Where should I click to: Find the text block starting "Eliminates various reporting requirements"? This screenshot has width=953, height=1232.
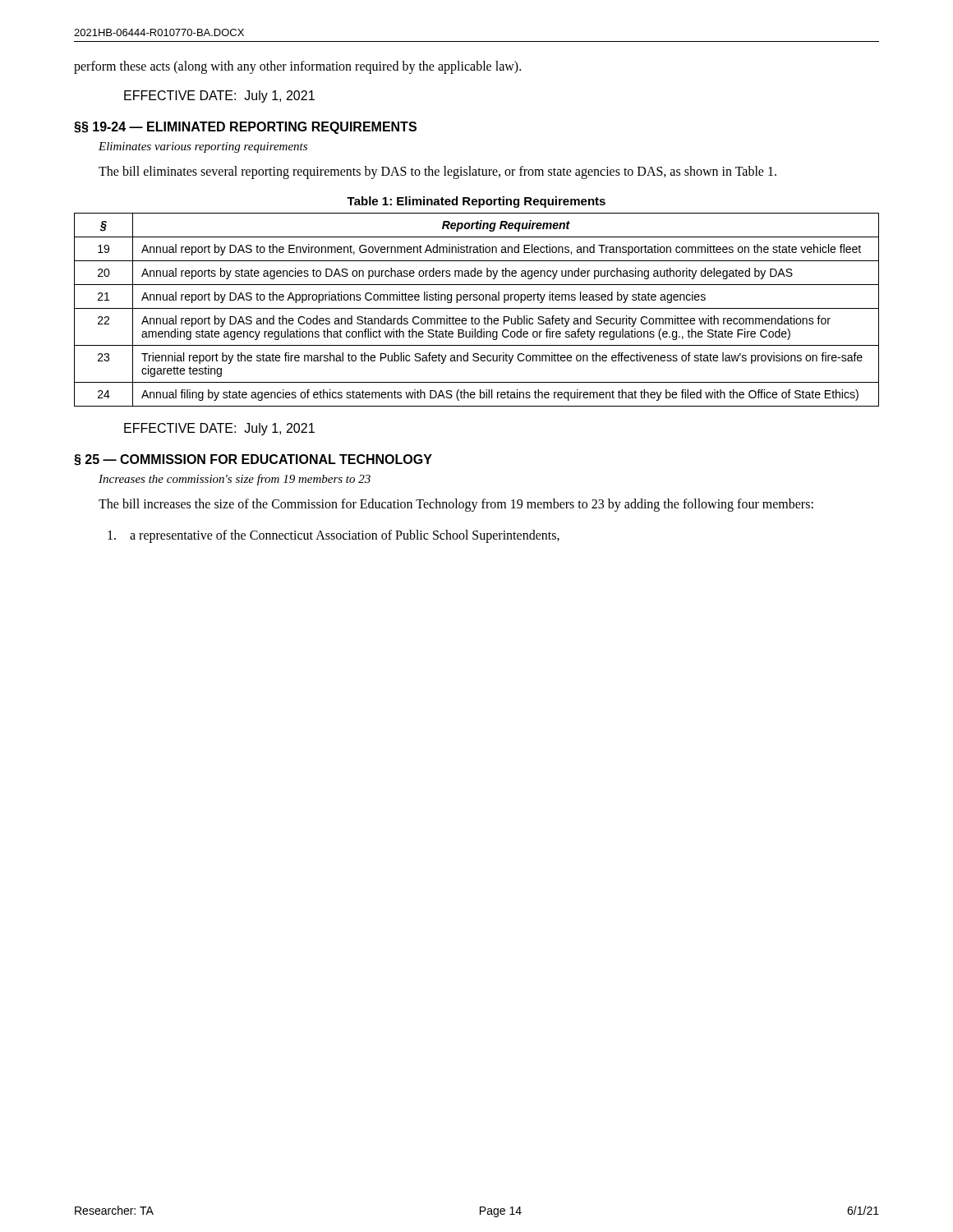tap(203, 146)
